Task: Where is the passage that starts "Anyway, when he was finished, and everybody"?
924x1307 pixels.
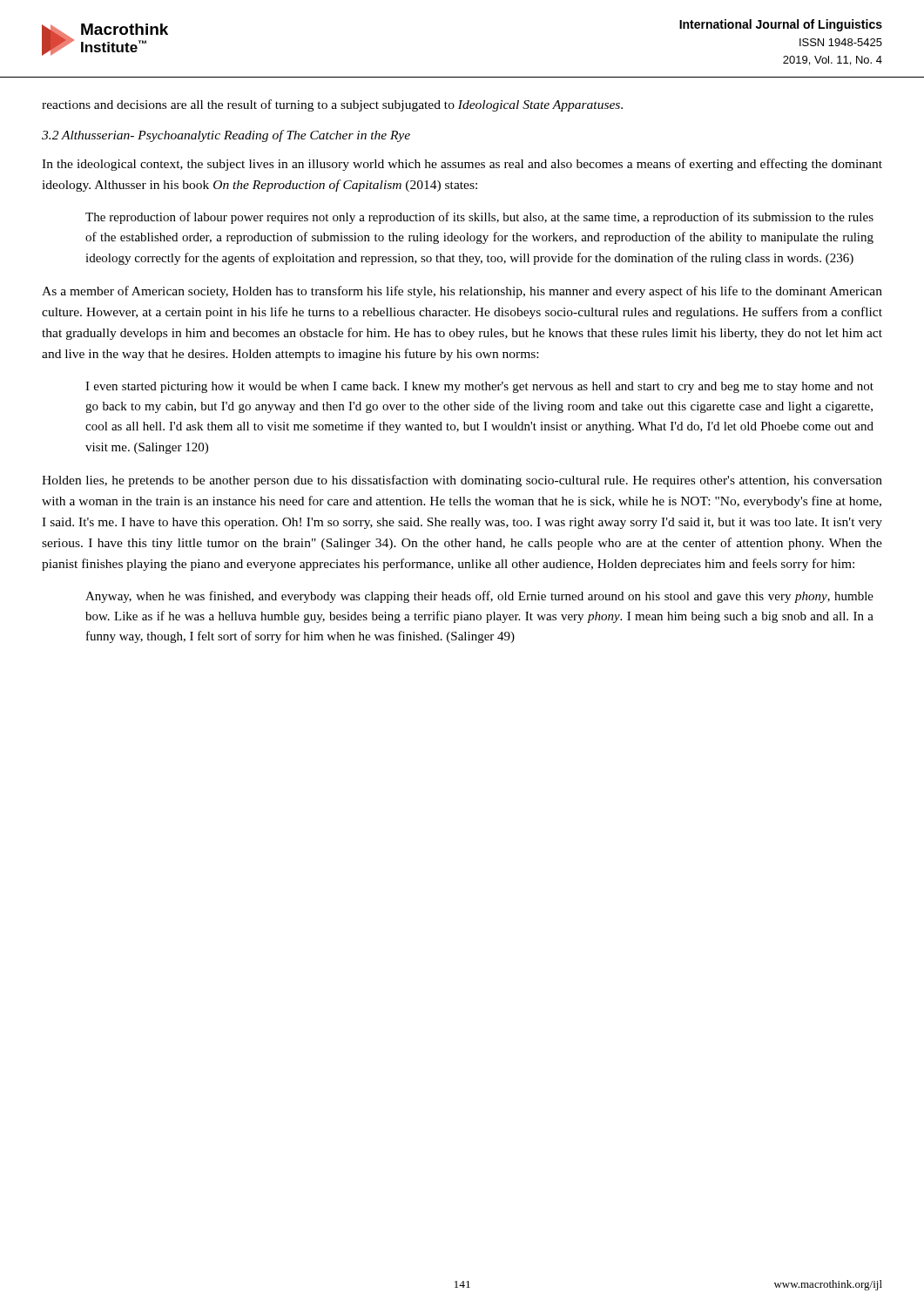Action: pos(479,616)
